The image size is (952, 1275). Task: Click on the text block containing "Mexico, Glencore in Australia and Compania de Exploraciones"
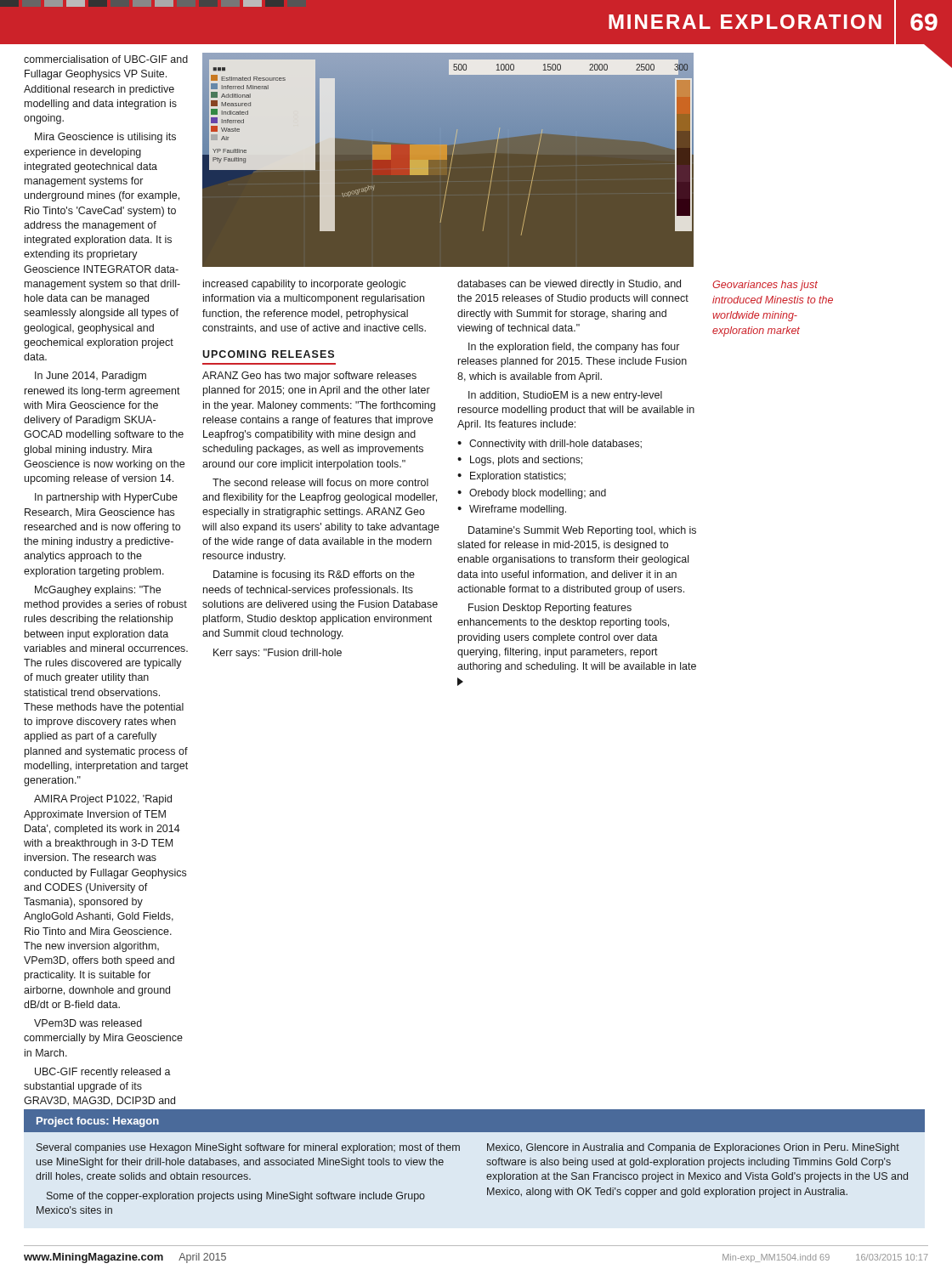click(x=700, y=1170)
